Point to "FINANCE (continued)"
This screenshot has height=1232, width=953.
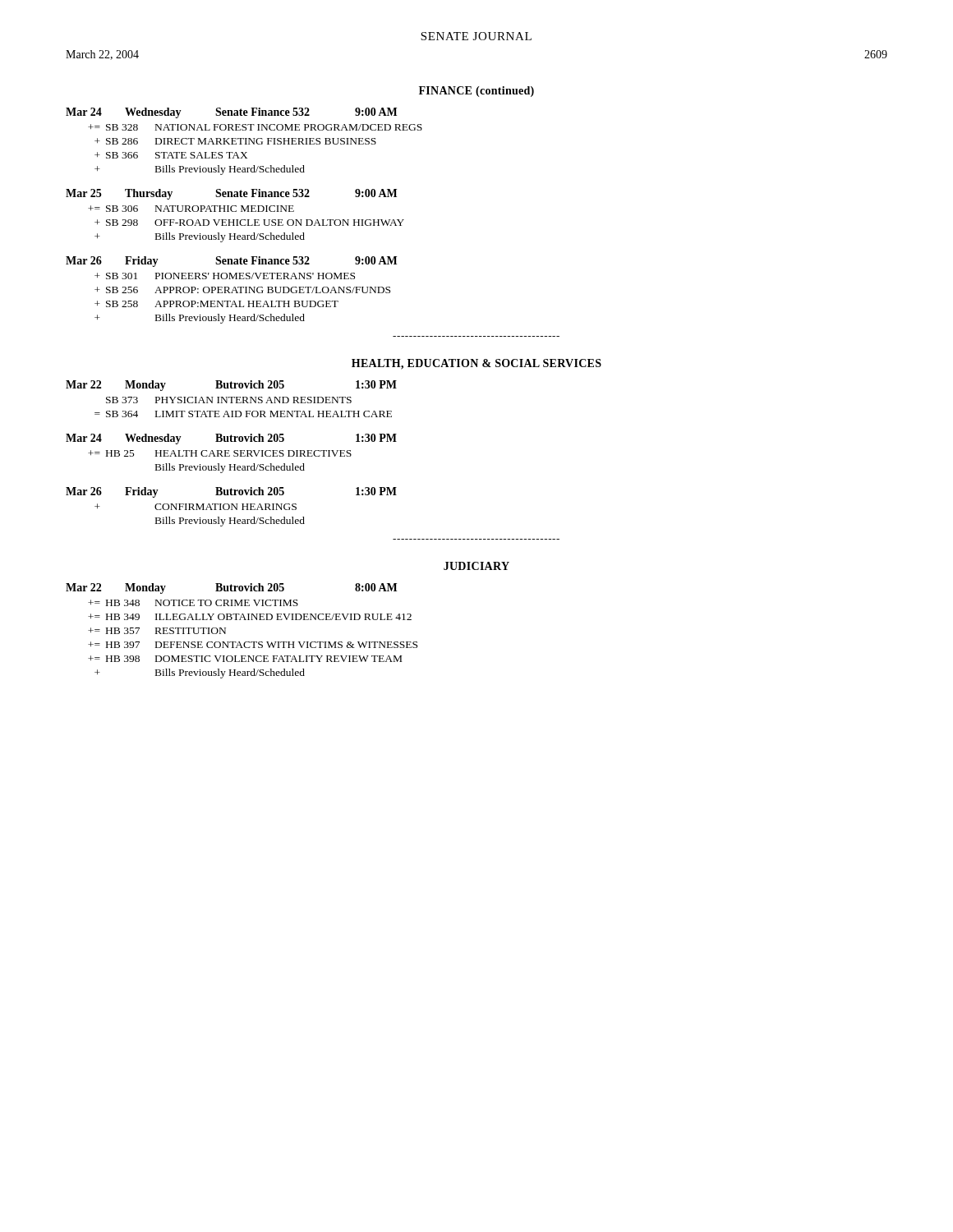[476, 91]
